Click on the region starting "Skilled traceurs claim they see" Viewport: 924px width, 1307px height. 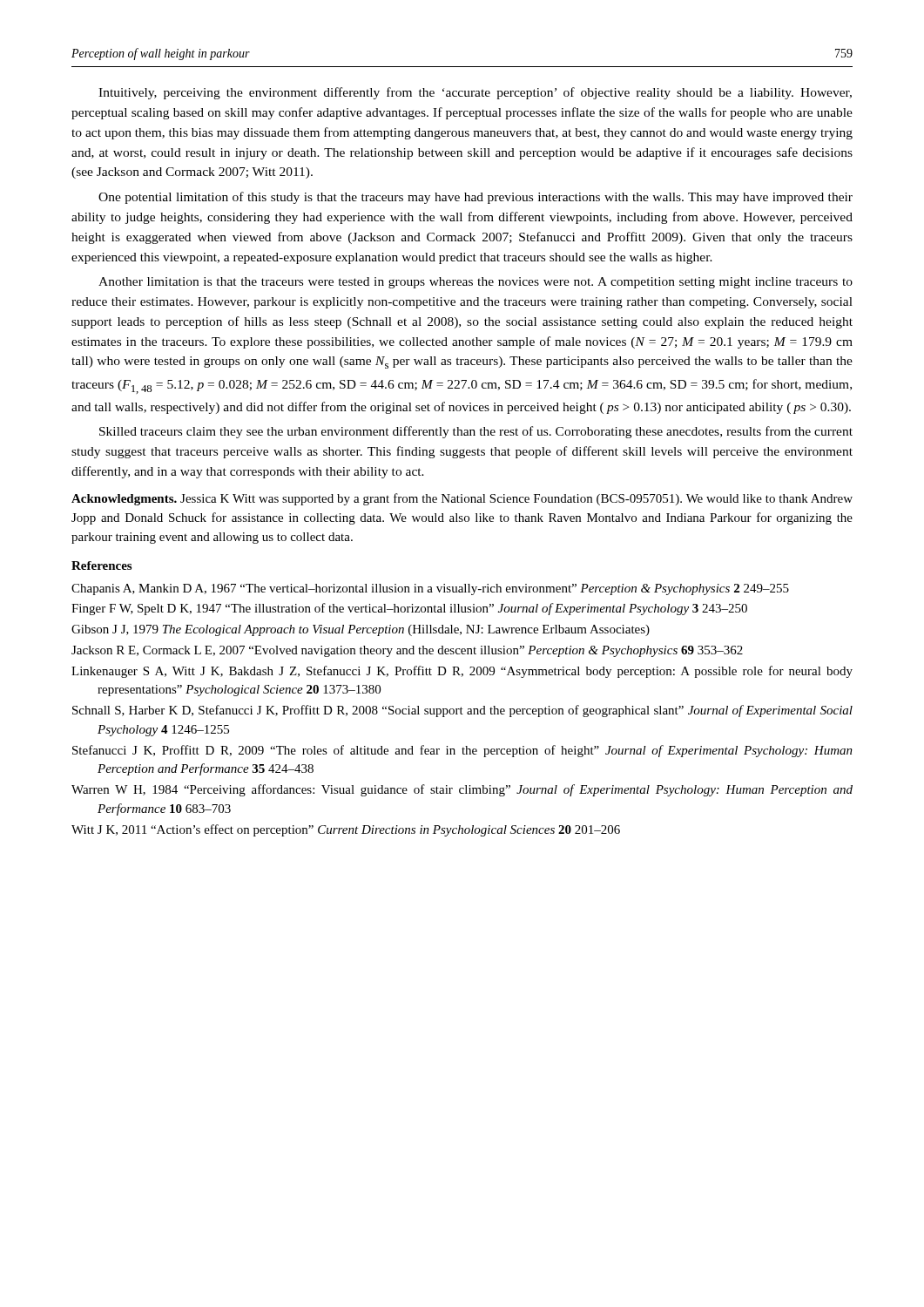click(x=462, y=452)
